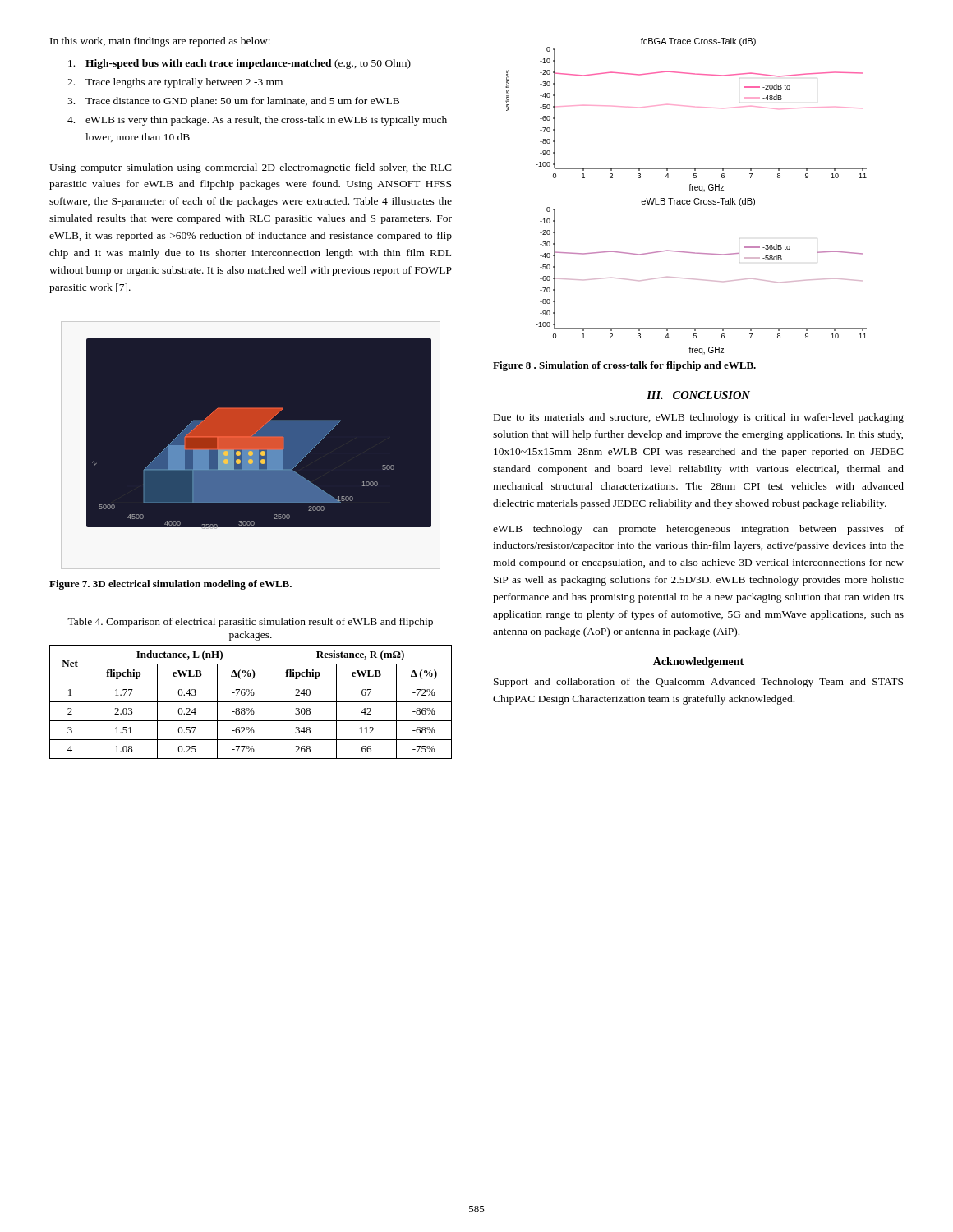
Task: Point to the region starting "High-speed bus with each trace impedance-matched (e.g., to"
Action: coord(239,64)
